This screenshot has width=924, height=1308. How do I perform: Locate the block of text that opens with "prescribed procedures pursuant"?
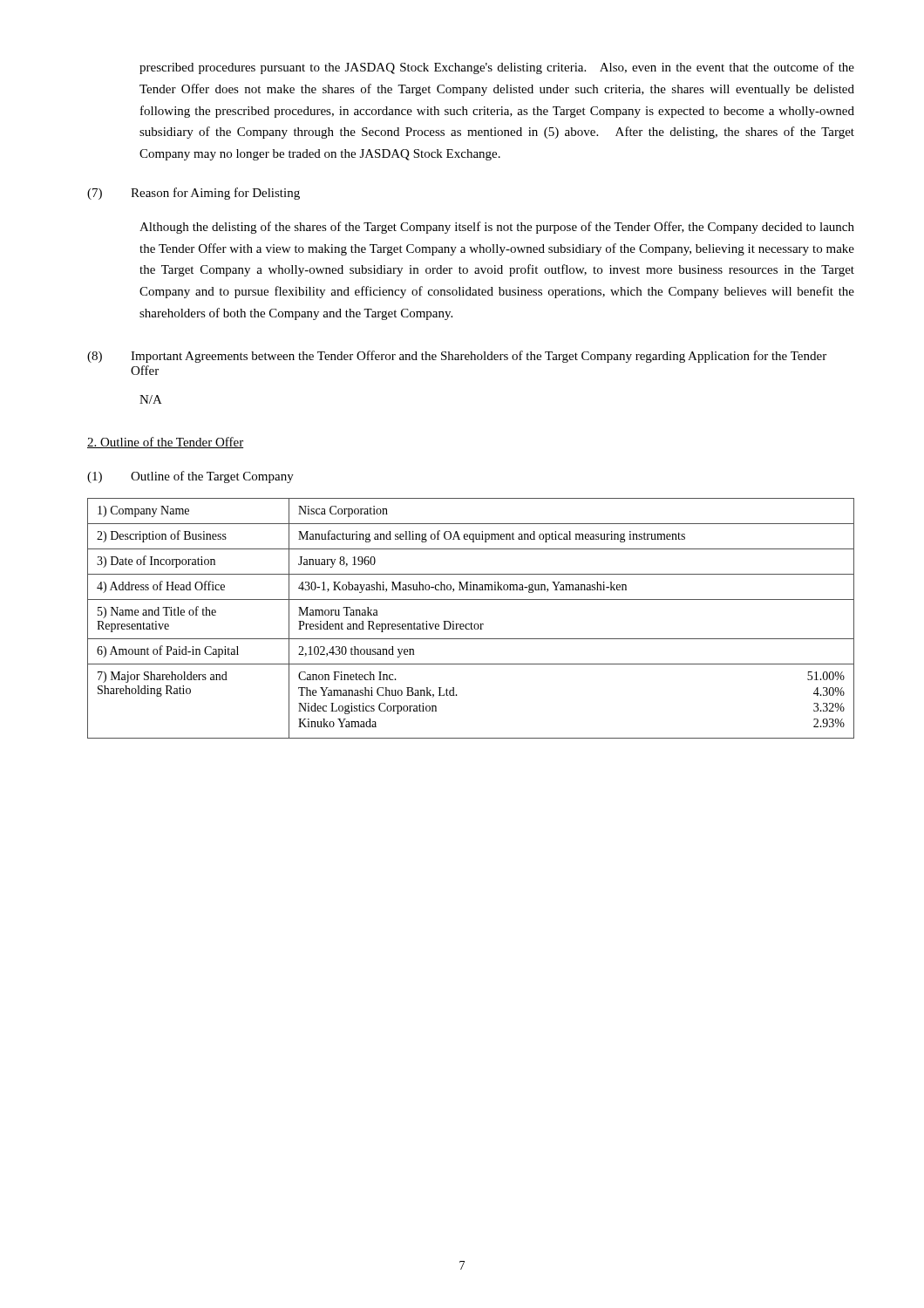point(497,111)
